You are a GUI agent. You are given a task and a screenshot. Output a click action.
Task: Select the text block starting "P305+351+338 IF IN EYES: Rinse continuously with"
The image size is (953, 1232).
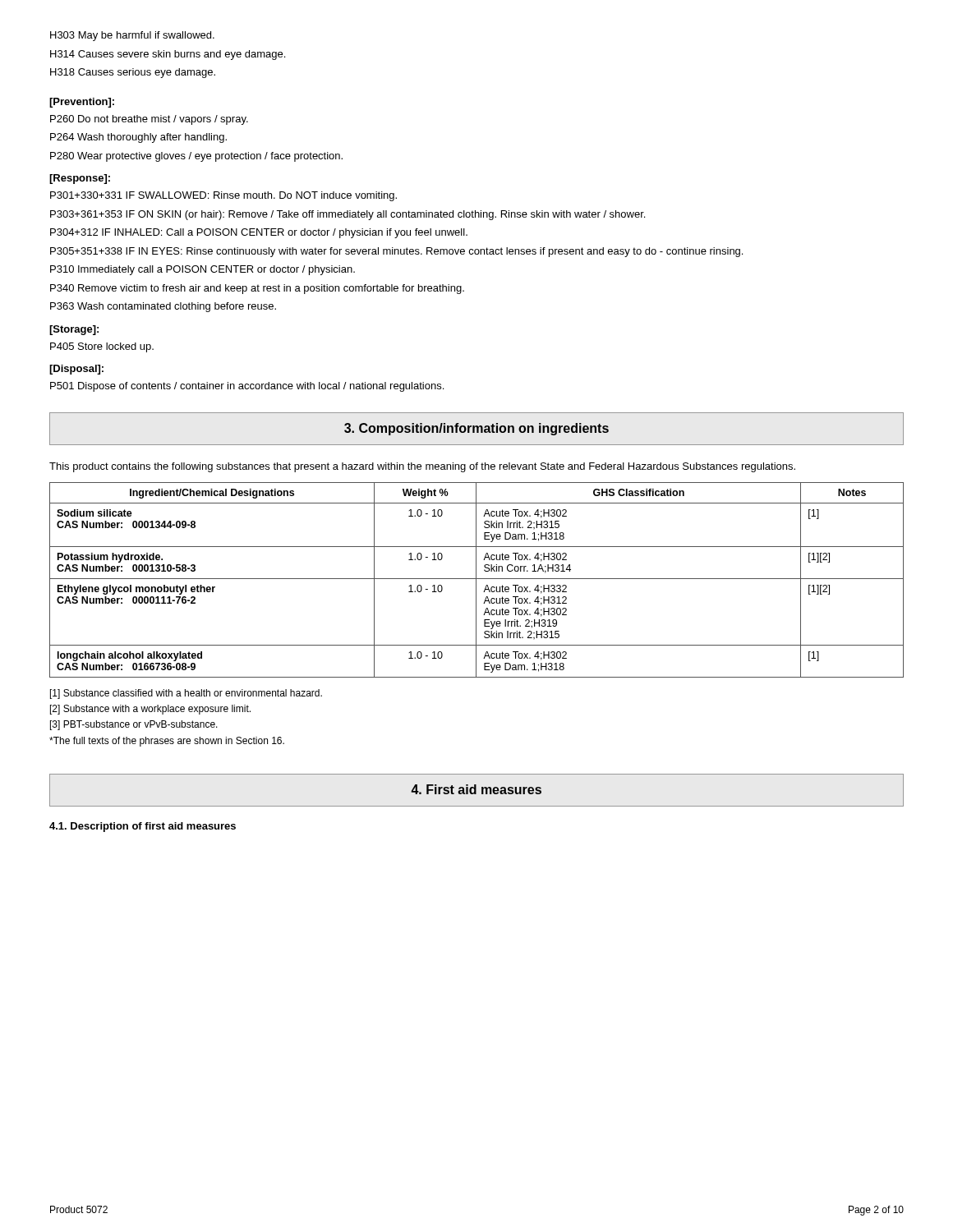397,250
